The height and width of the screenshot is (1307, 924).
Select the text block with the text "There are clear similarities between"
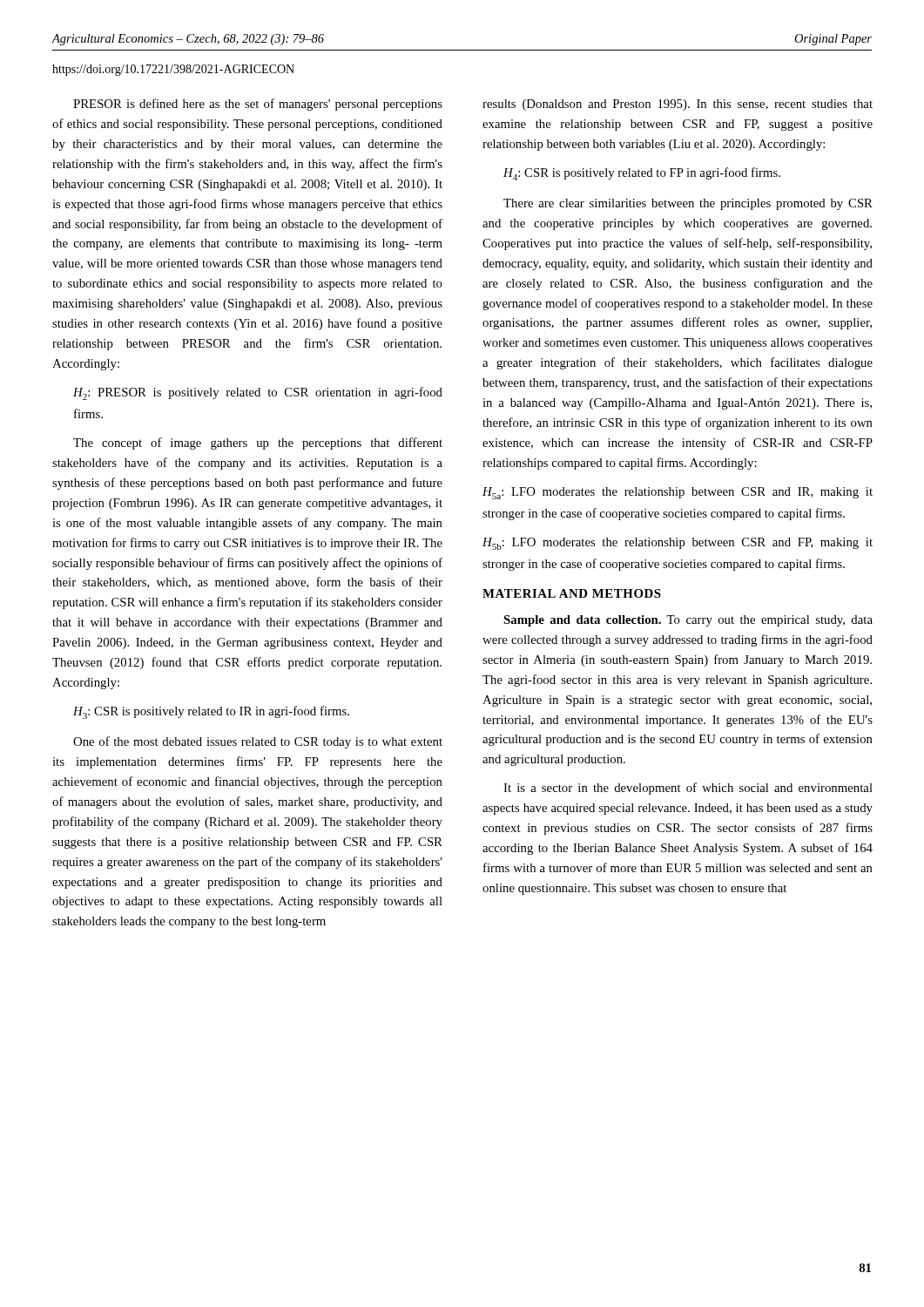678,333
